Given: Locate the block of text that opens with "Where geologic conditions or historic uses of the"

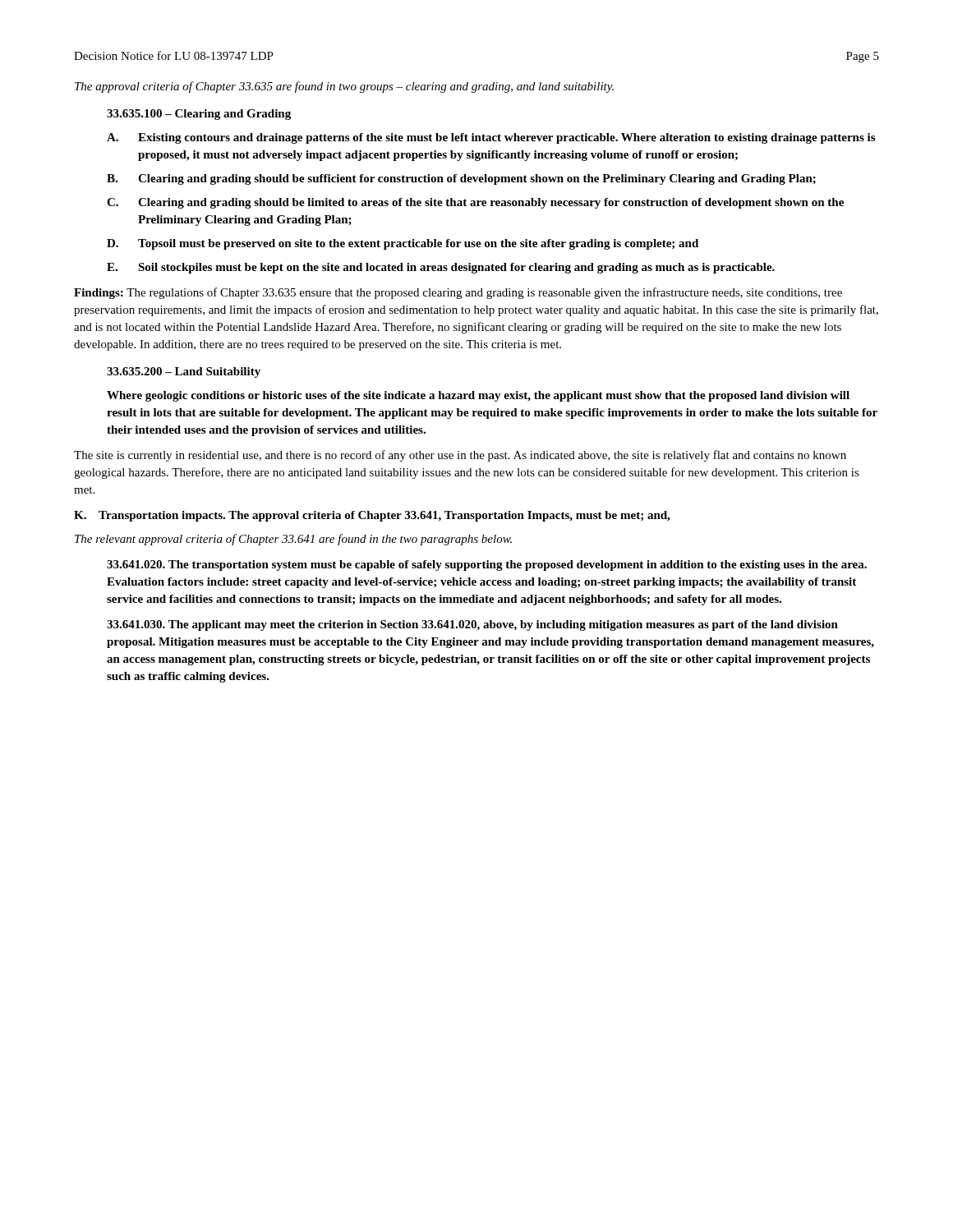Looking at the screenshot, I should [492, 412].
